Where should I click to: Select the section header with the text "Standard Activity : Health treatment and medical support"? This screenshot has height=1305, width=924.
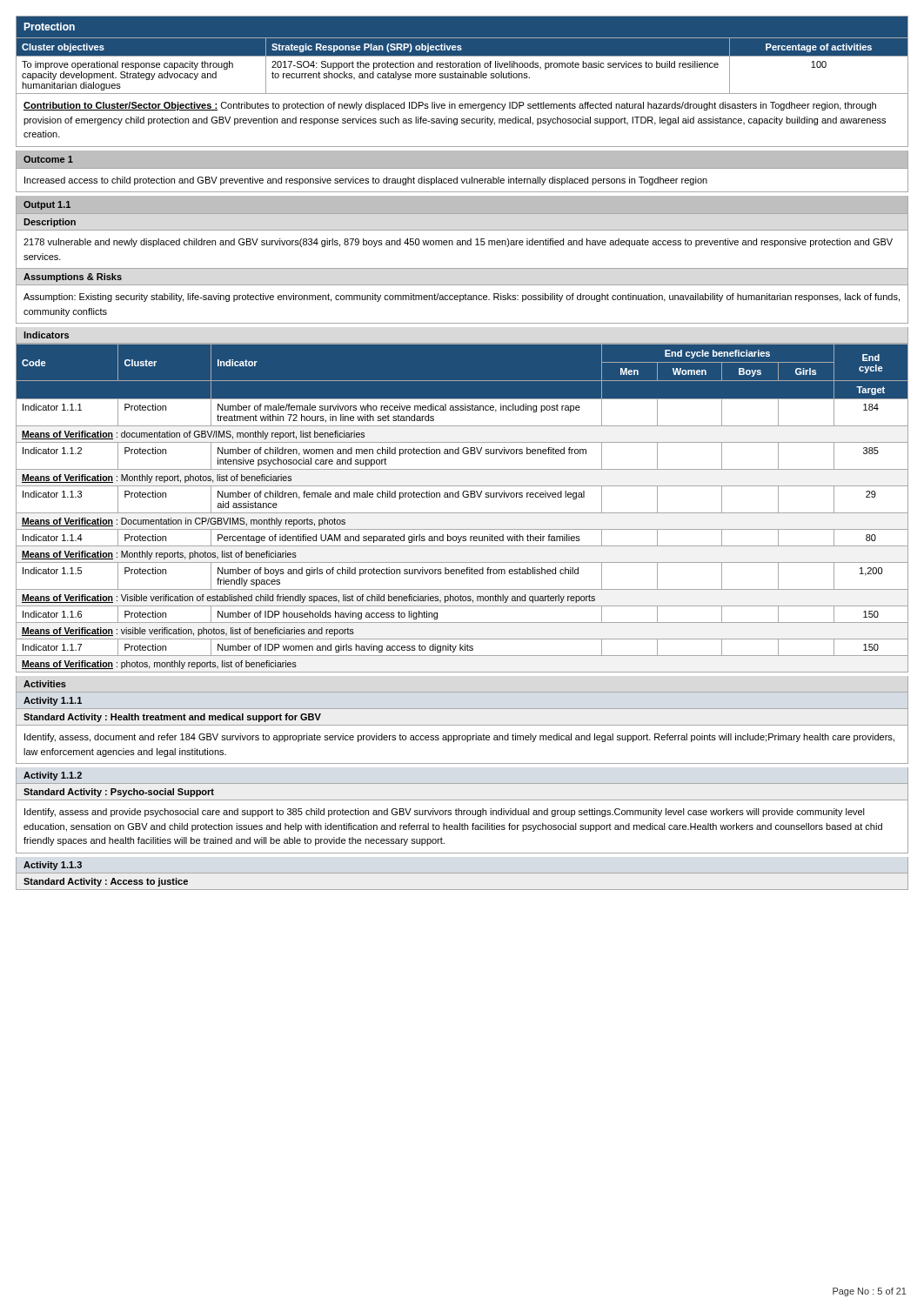click(172, 717)
